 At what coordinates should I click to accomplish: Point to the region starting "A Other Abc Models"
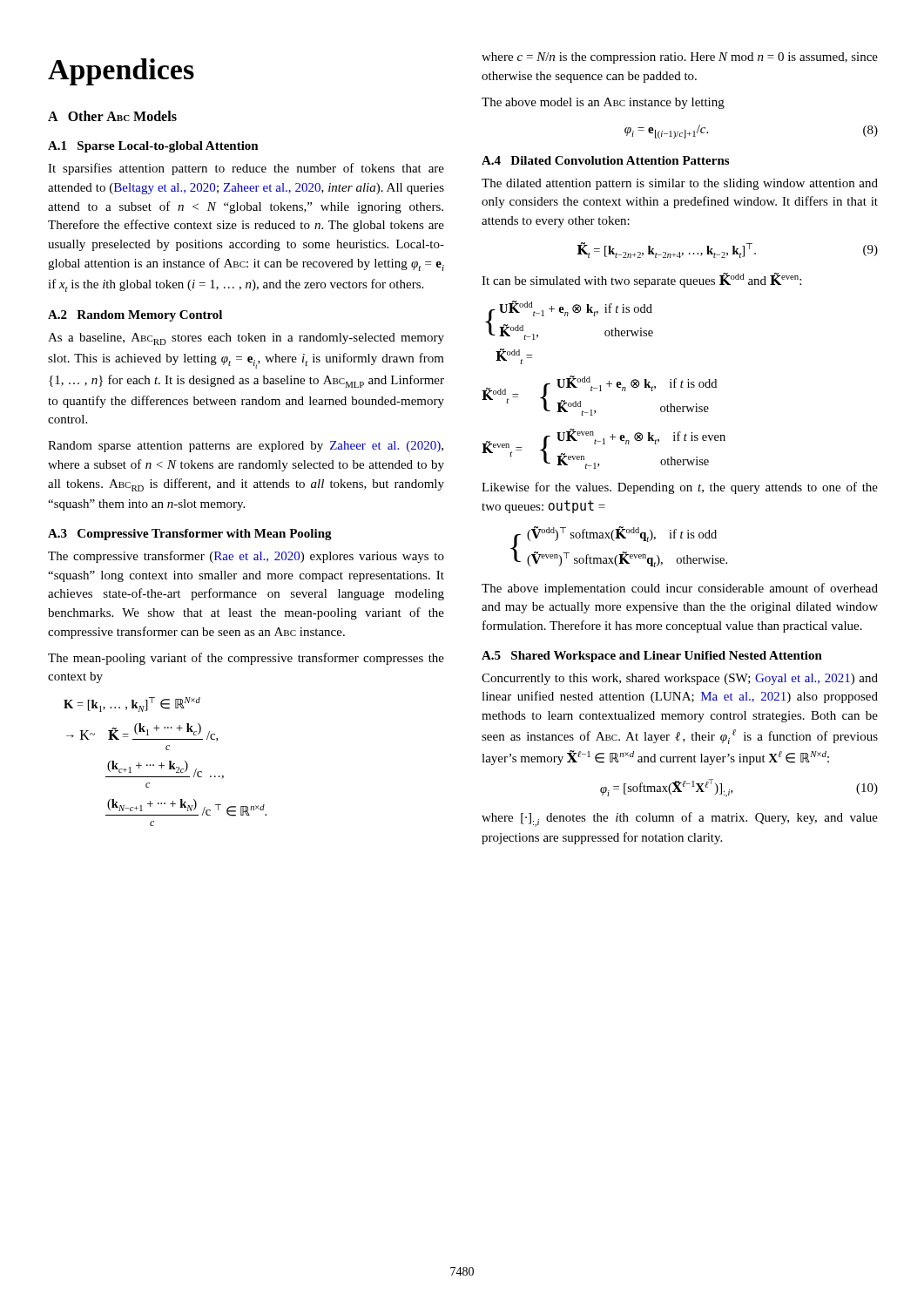tap(112, 116)
